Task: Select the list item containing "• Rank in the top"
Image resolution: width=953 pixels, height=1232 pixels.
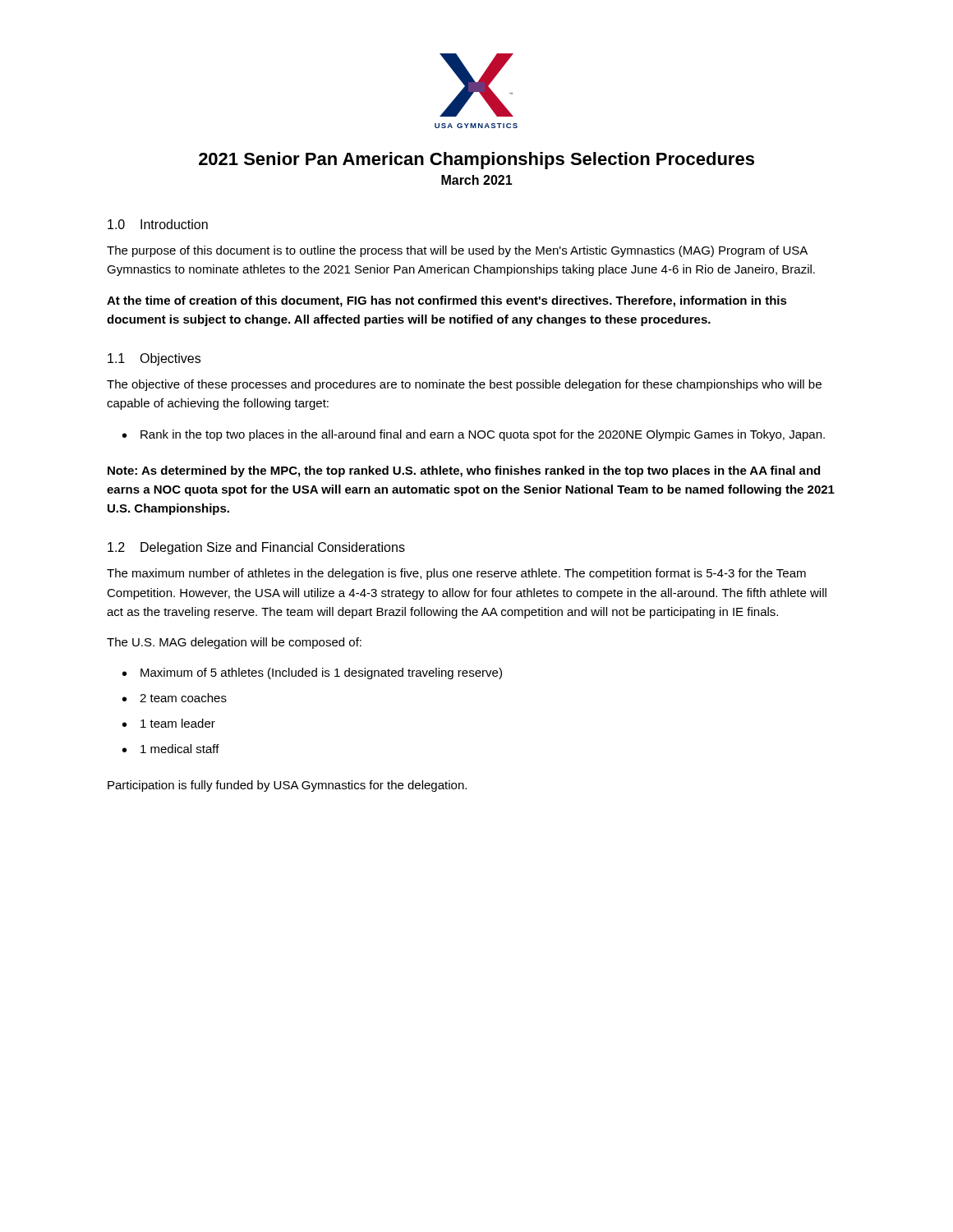Action: [x=484, y=435]
